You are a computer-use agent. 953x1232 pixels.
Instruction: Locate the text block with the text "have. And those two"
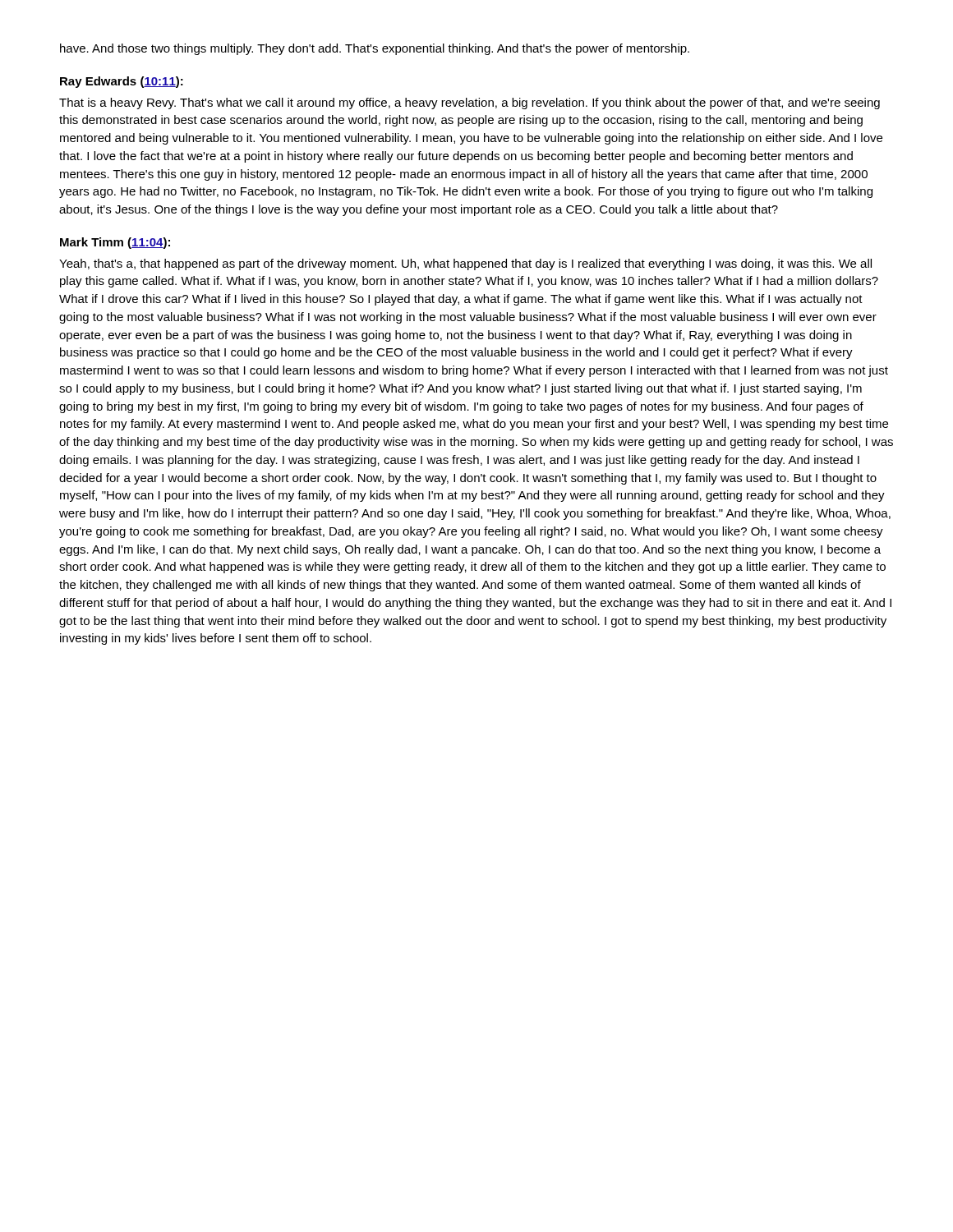click(x=476, y=48)
